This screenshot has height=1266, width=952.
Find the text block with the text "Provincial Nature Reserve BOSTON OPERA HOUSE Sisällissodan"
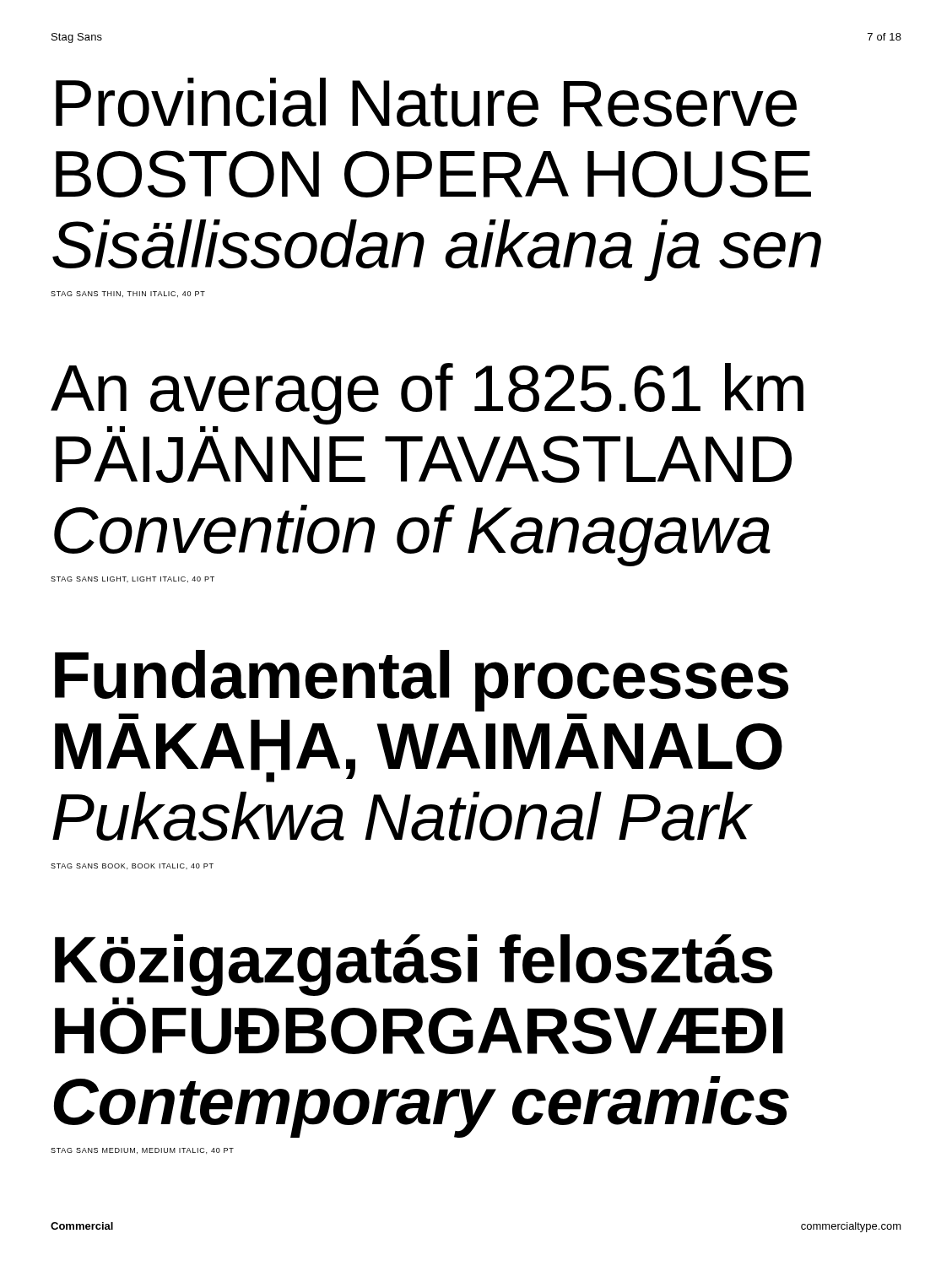[476, 183]
